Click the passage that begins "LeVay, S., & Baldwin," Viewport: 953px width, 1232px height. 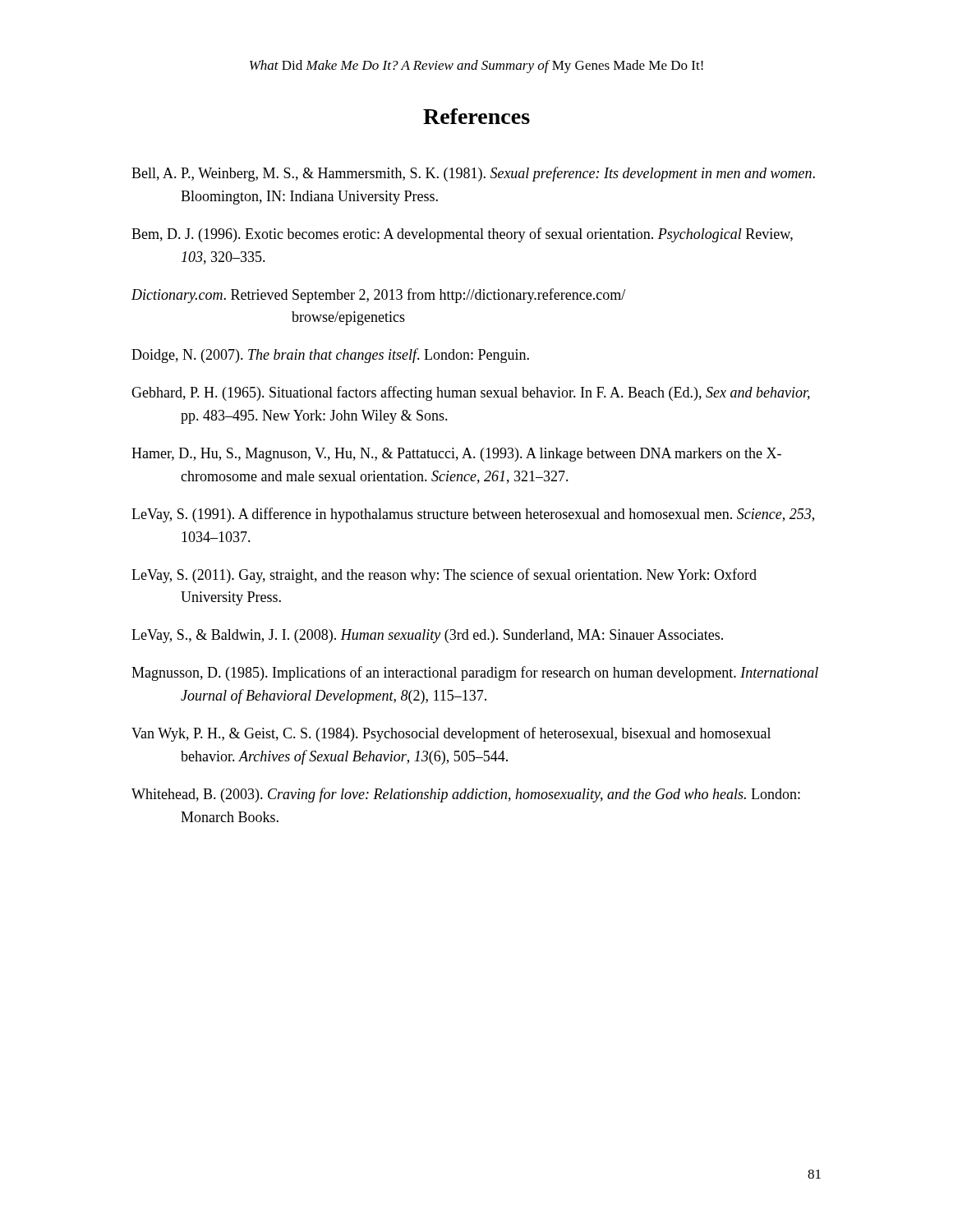[428, 635]
